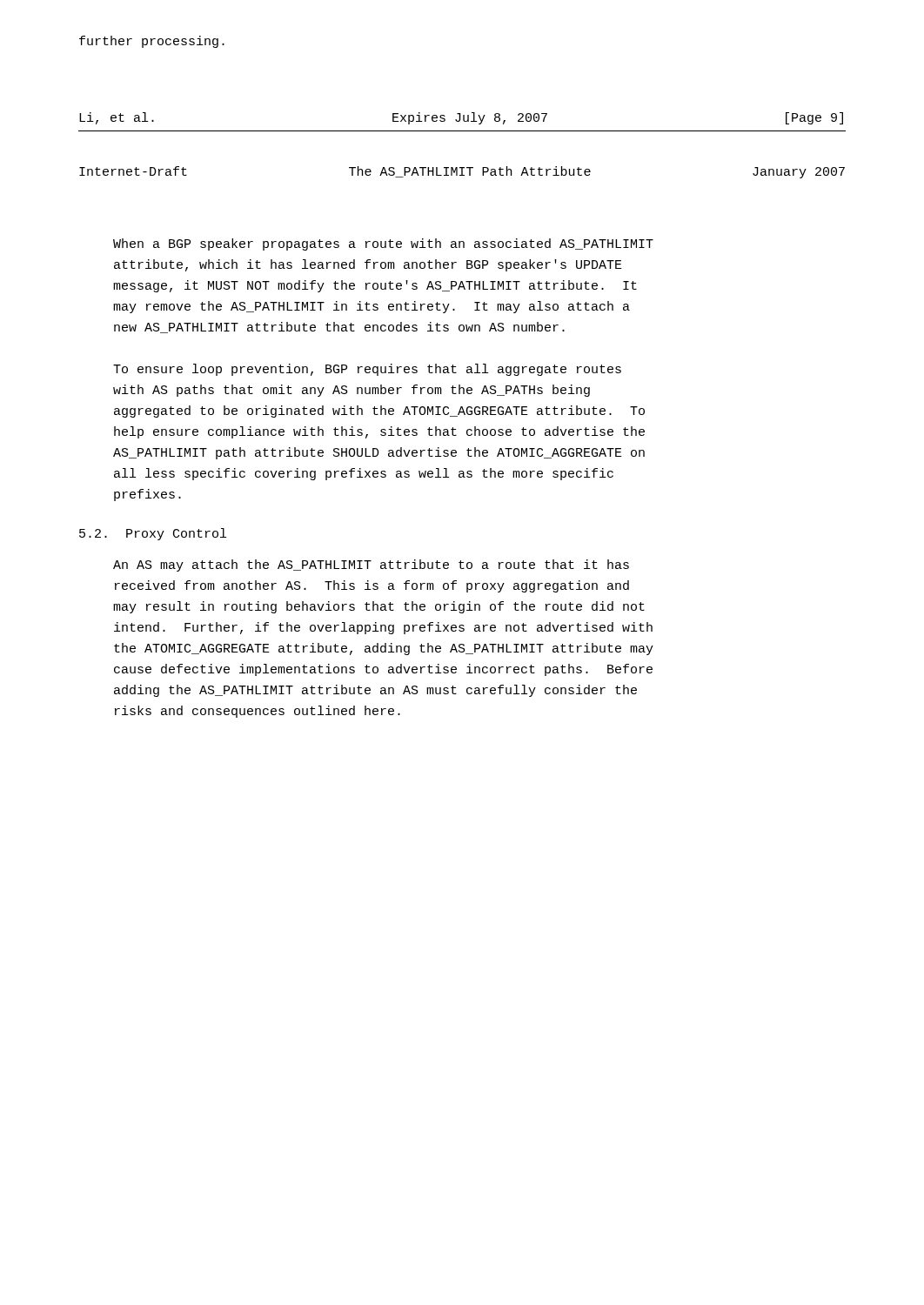Point to the block beginning "When a BGP speaker propagates"
Image resolution: width=924 pixels, height=1305 pixels.
click(383, 287)
